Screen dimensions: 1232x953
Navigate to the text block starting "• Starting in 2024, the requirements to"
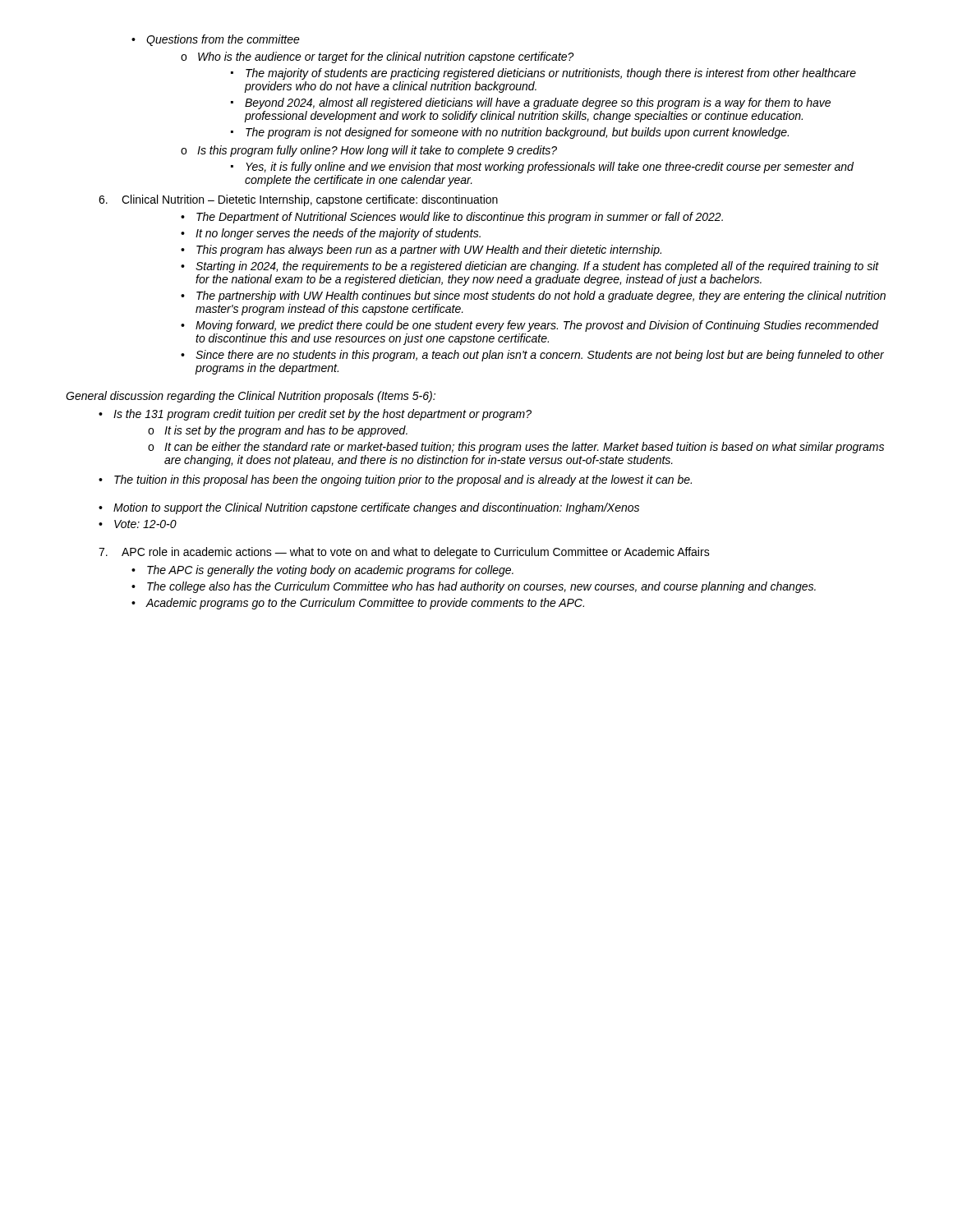[534, 273]
